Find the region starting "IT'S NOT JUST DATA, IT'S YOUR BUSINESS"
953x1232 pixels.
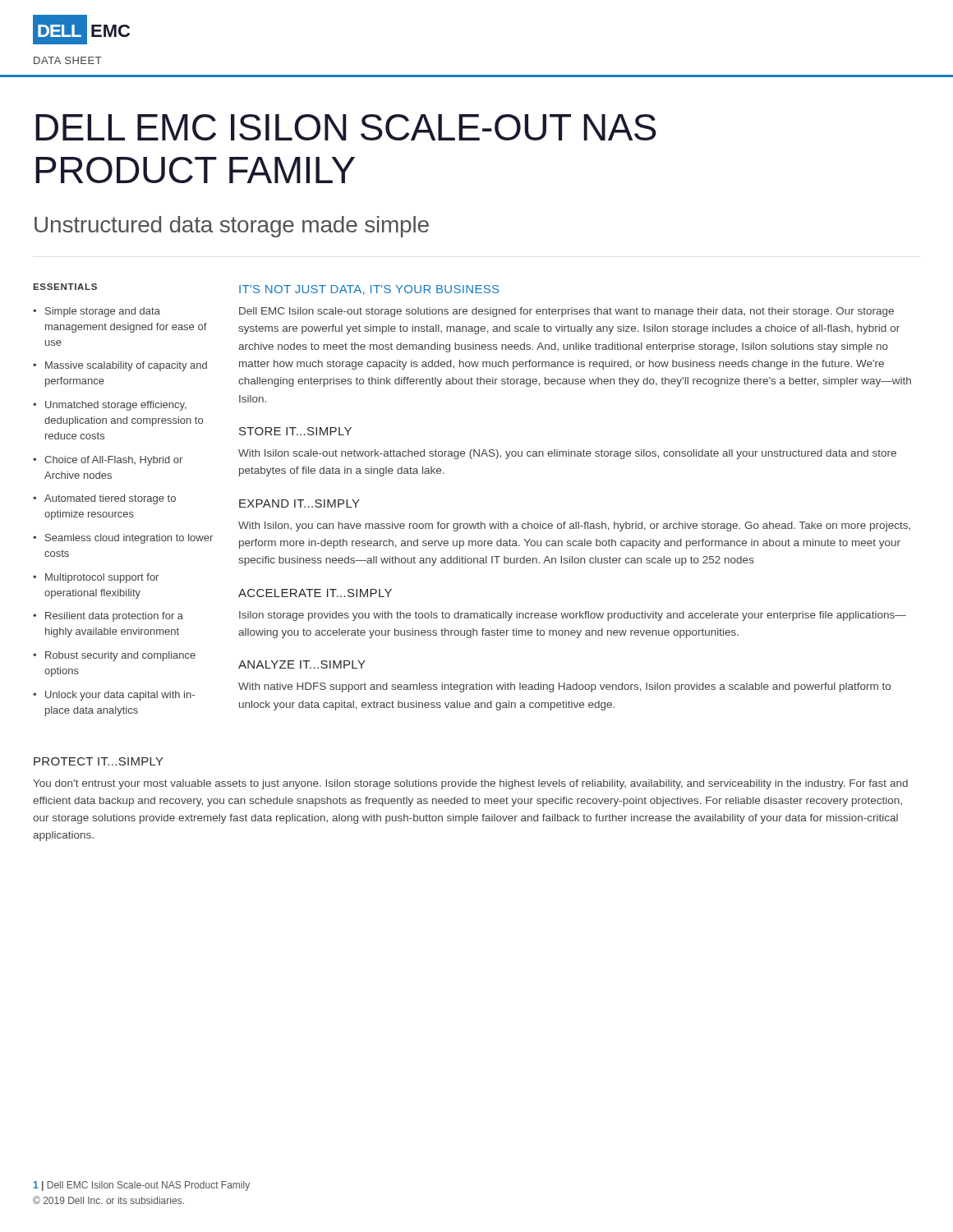[369, 289]
